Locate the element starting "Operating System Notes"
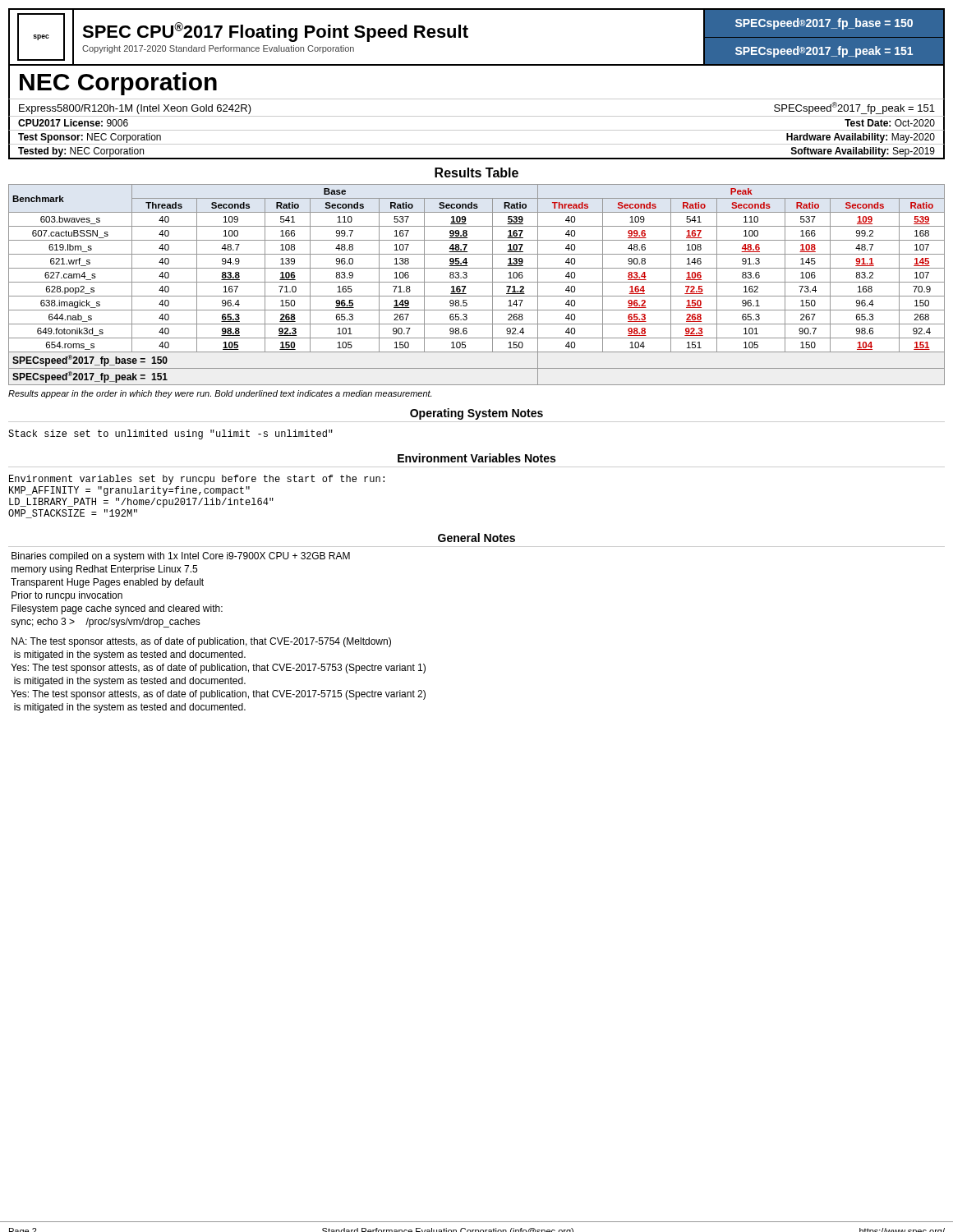This screenshot has height=1232, width=953. coord(476,413)
